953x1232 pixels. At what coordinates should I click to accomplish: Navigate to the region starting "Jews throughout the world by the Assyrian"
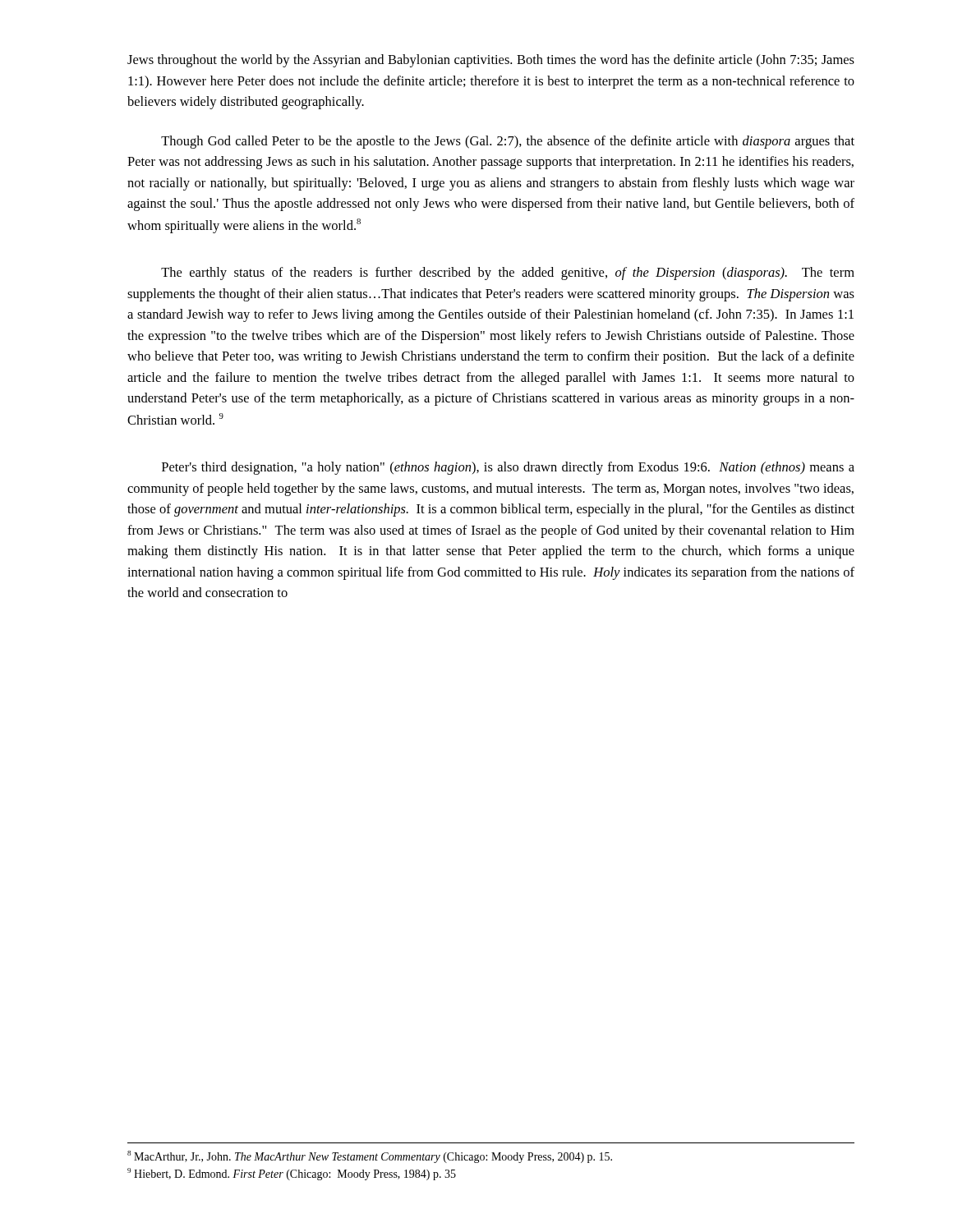[x=491, y=81]
